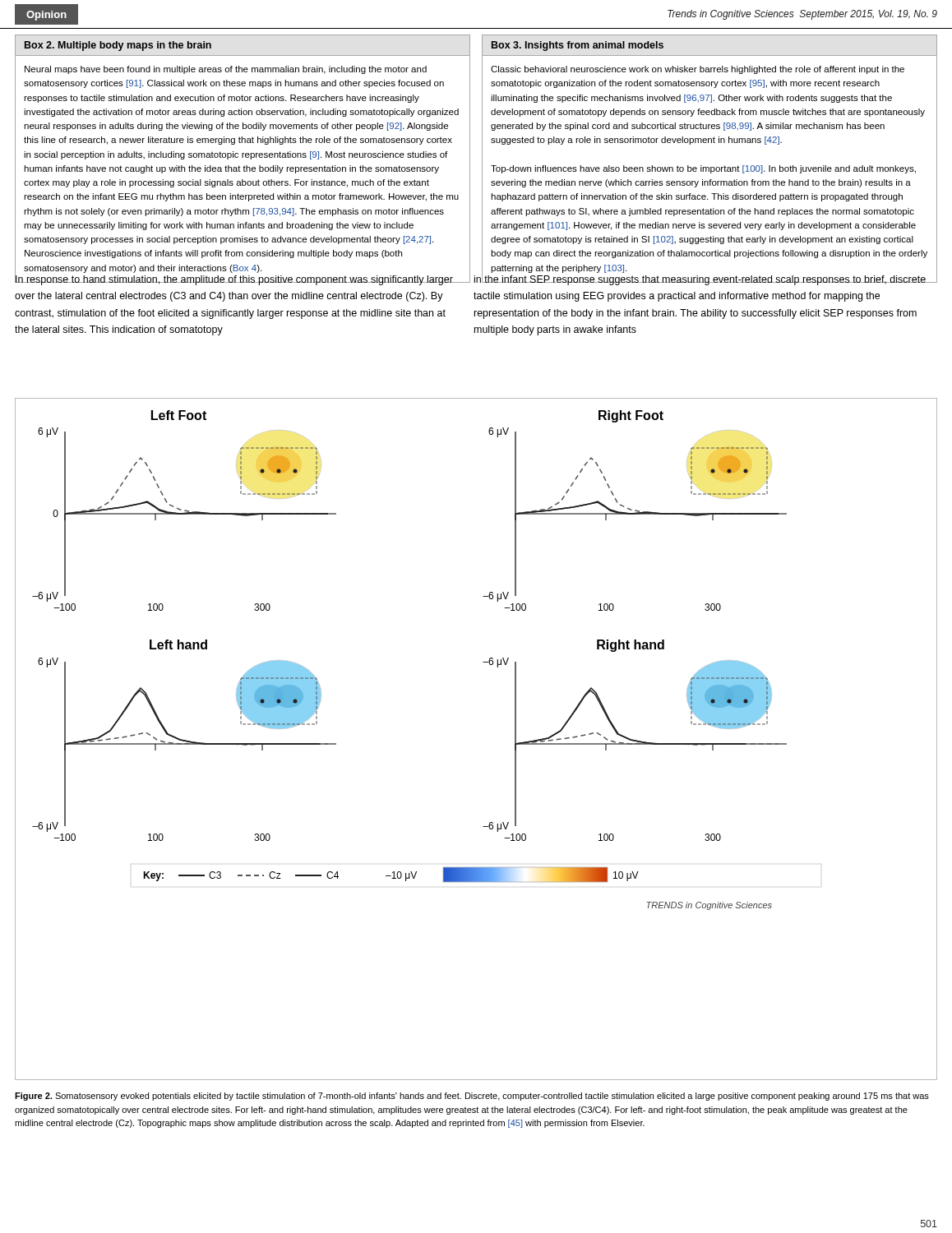Select the section header that says "Box 2. Multiple body maps"
The height and width of the screenshot is (1233, 952).
[243, 159]
